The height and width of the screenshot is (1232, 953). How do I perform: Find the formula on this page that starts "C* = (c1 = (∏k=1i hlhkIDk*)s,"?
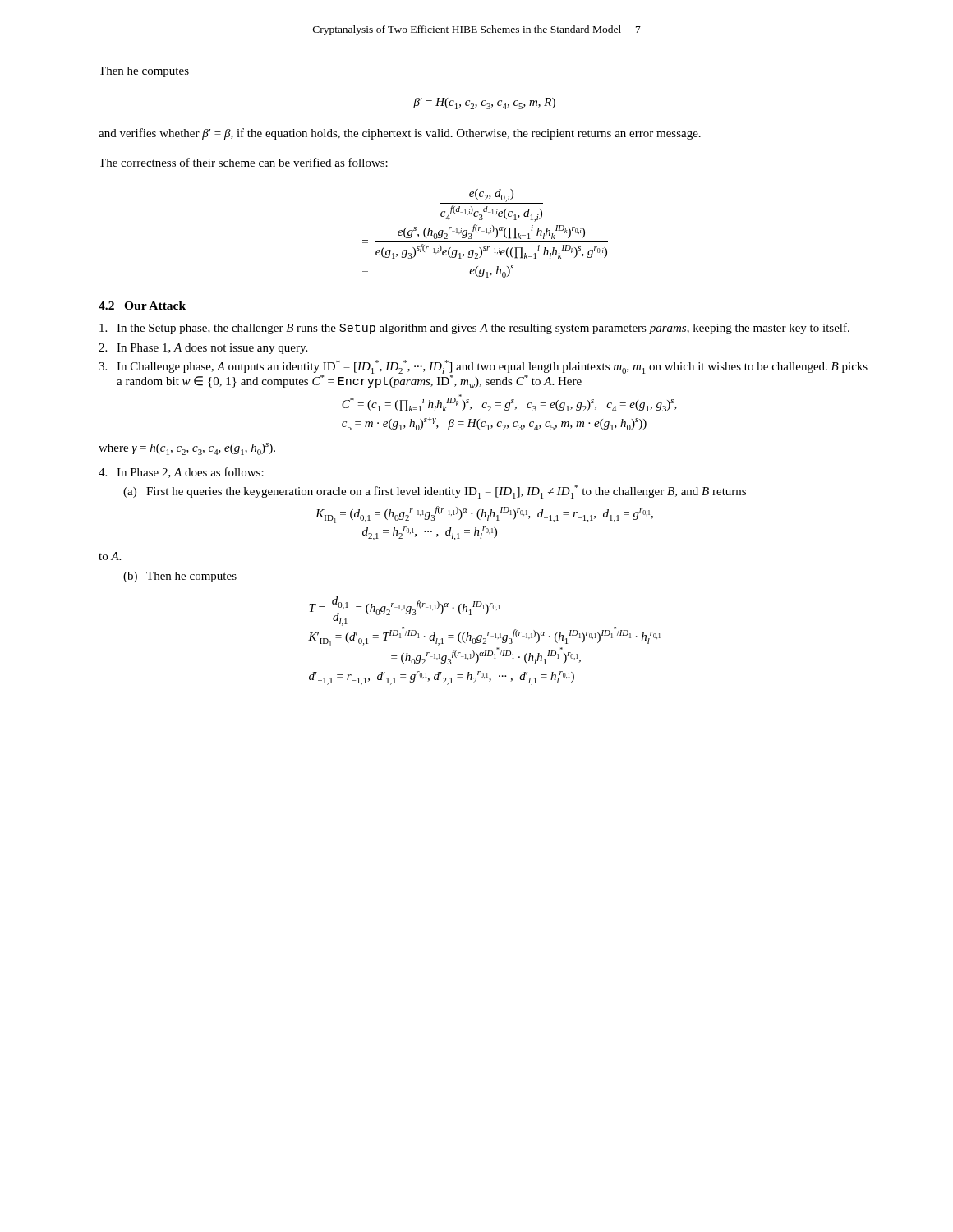pos(509,414)
